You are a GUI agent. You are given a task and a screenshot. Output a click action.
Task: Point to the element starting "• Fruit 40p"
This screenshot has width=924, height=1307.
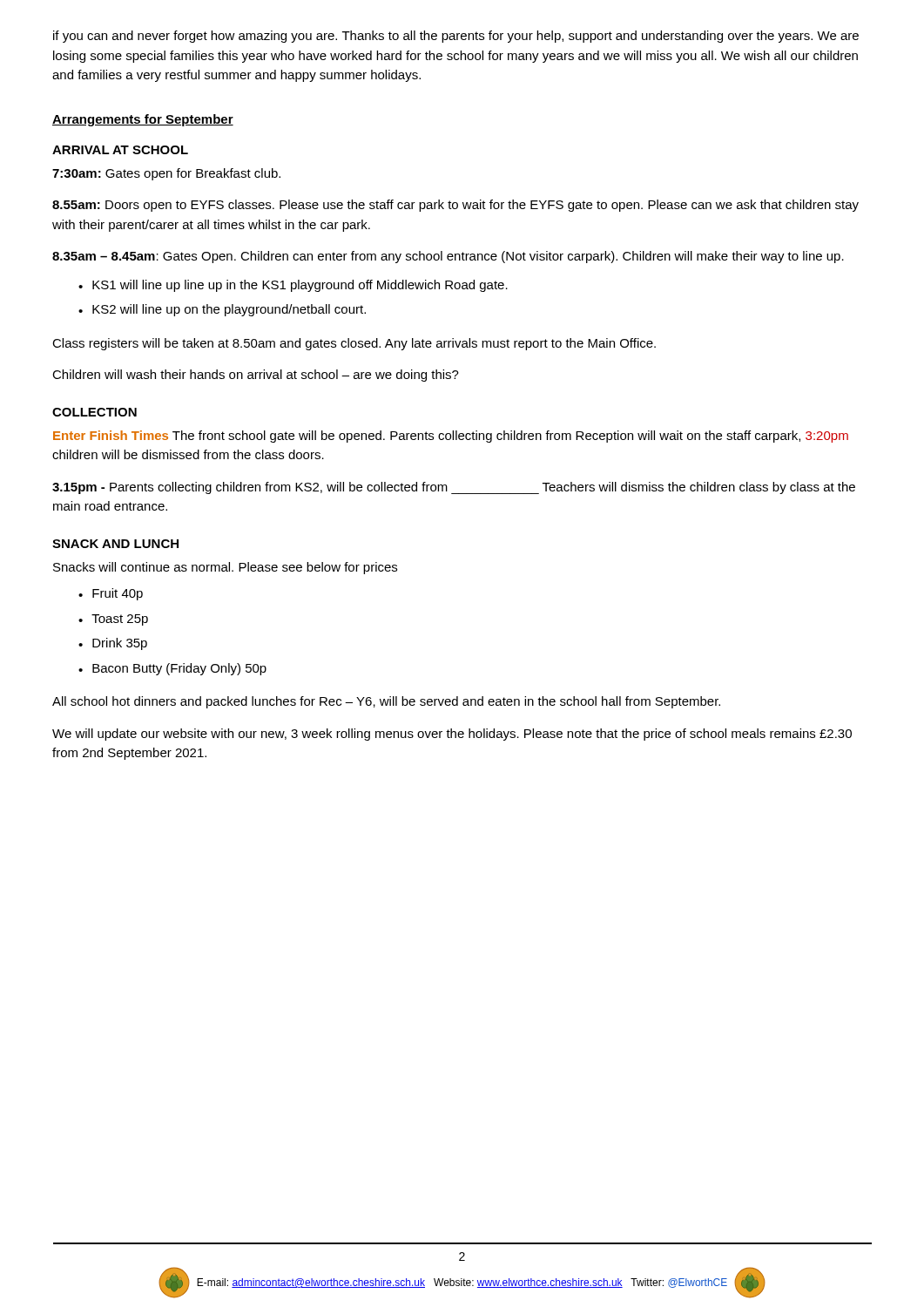point(111,594)
